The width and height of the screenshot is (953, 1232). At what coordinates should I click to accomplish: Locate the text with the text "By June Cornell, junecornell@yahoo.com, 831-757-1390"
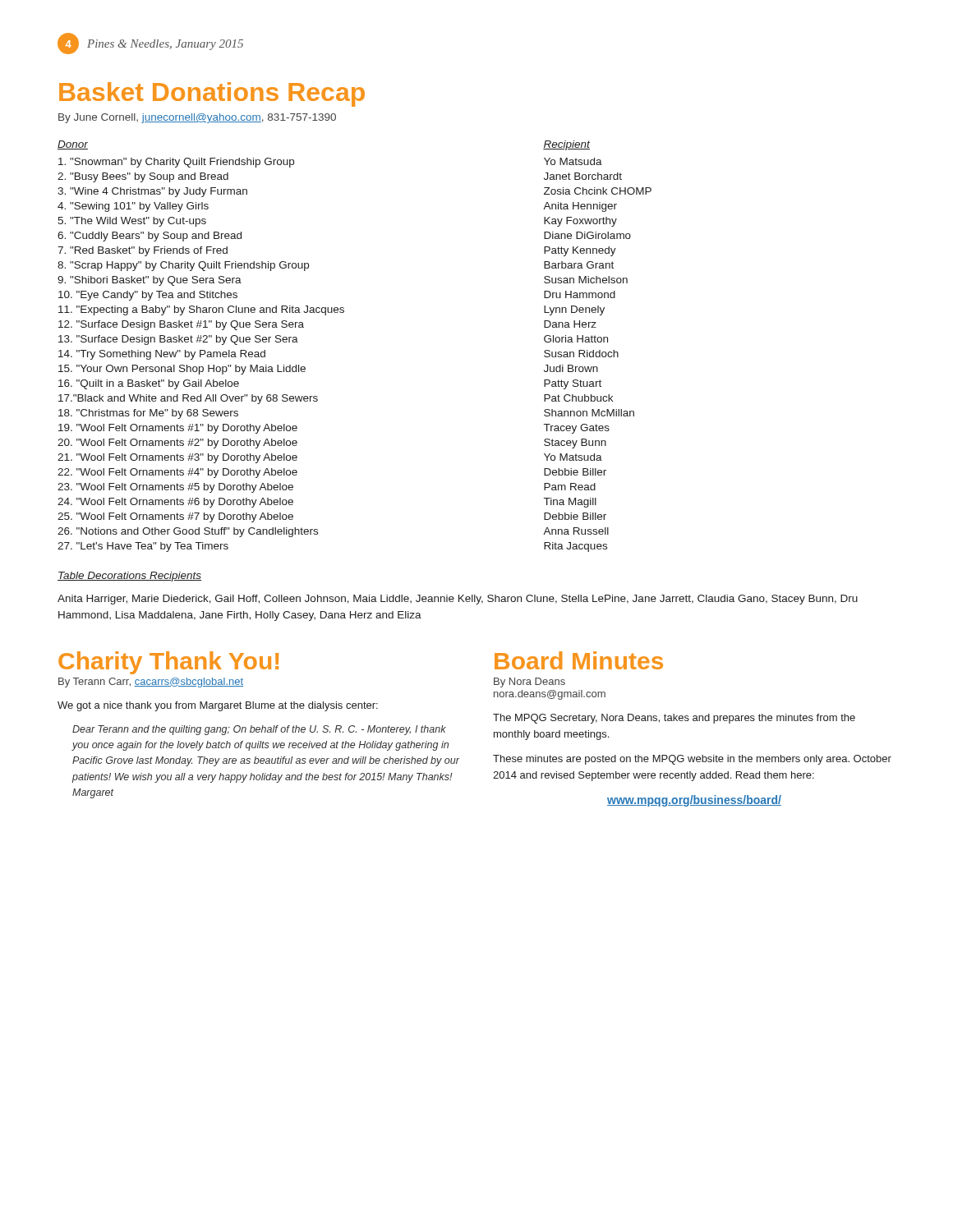tap(197, 117)
